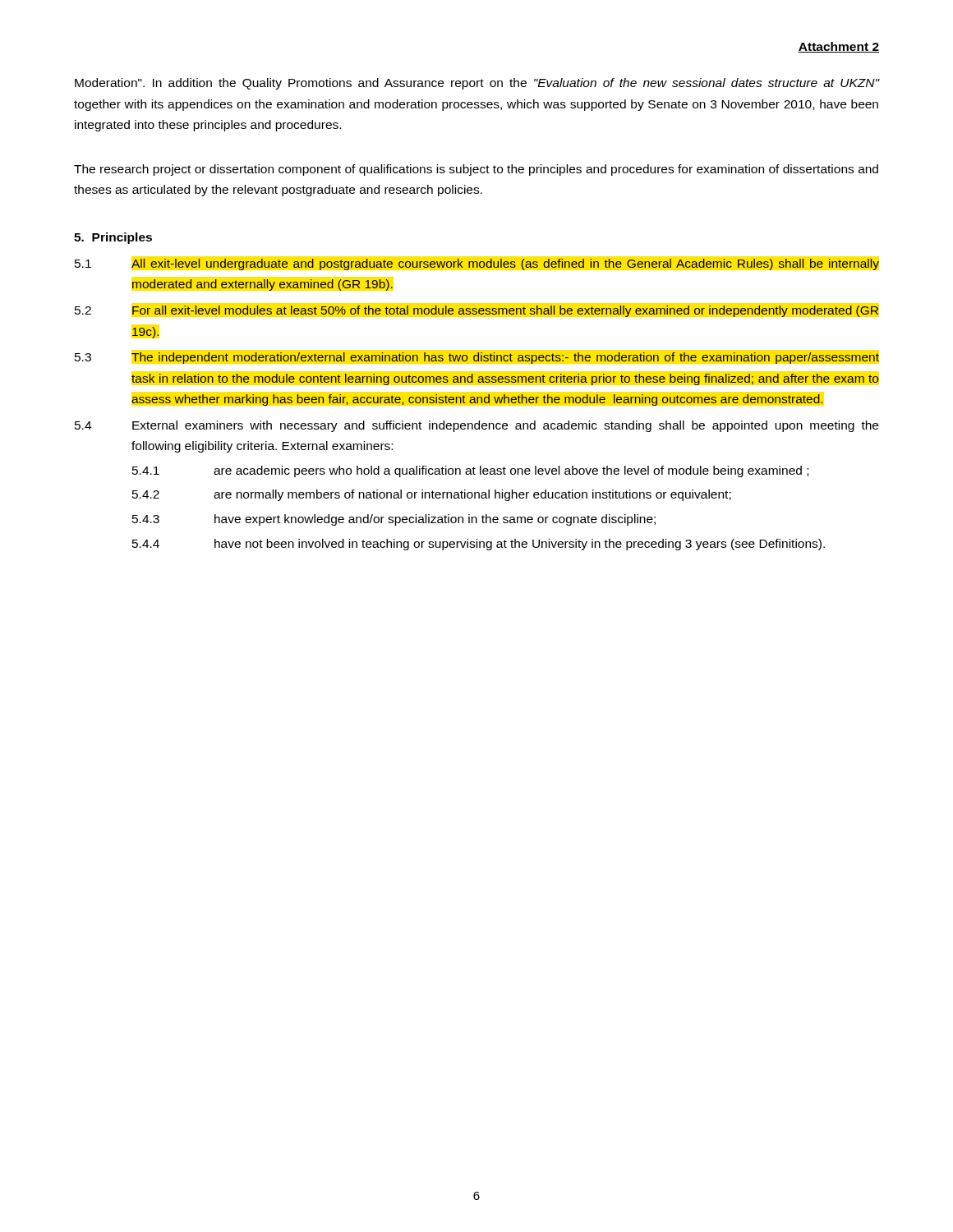The height and width of the screenshot is (1232, 953).
Task: Point to the text starting "5.4.4 have not been involved in teaching or"
Action: click(x=505, y=543)
